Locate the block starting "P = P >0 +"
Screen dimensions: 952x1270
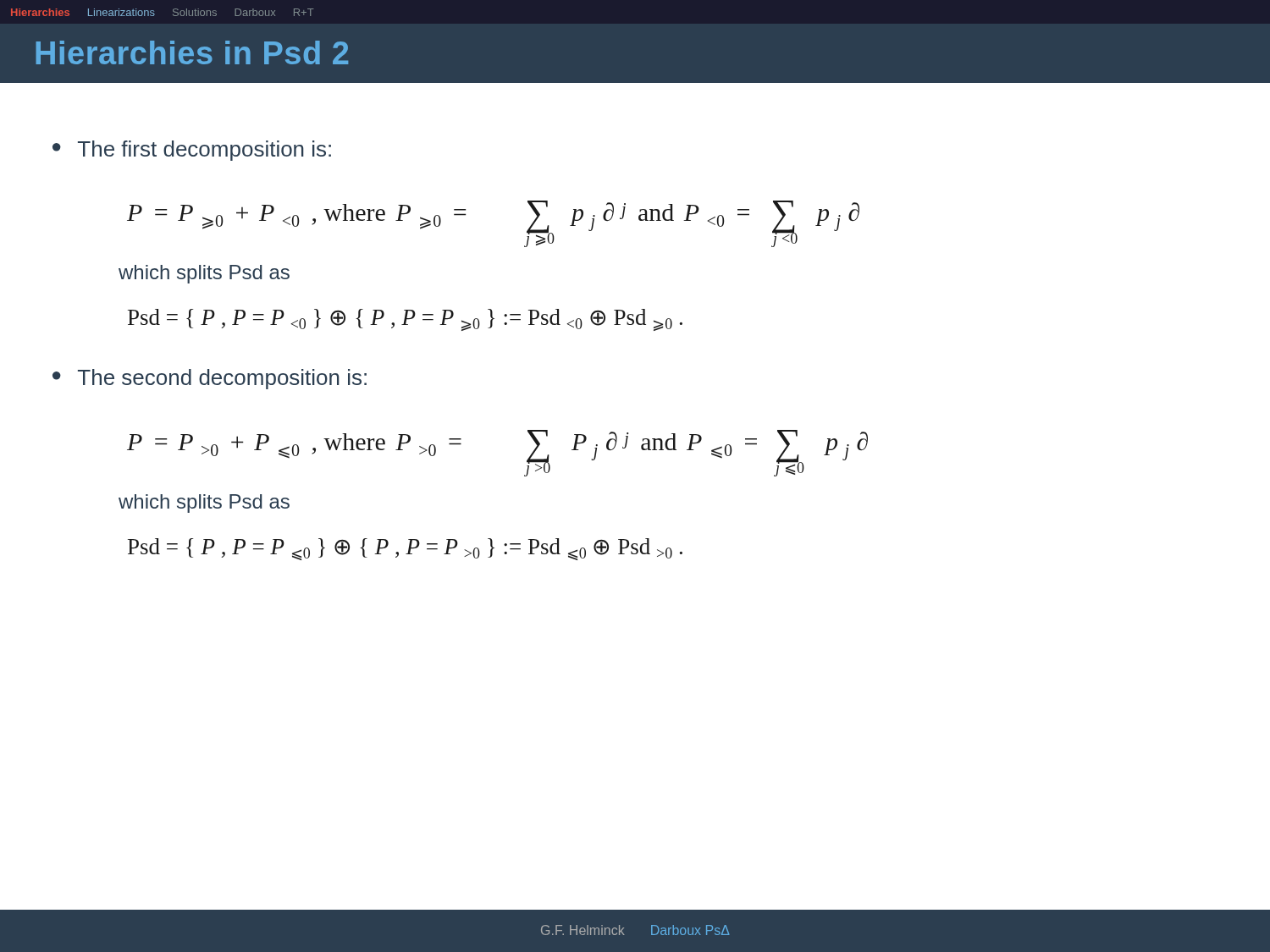pos(506,442)
